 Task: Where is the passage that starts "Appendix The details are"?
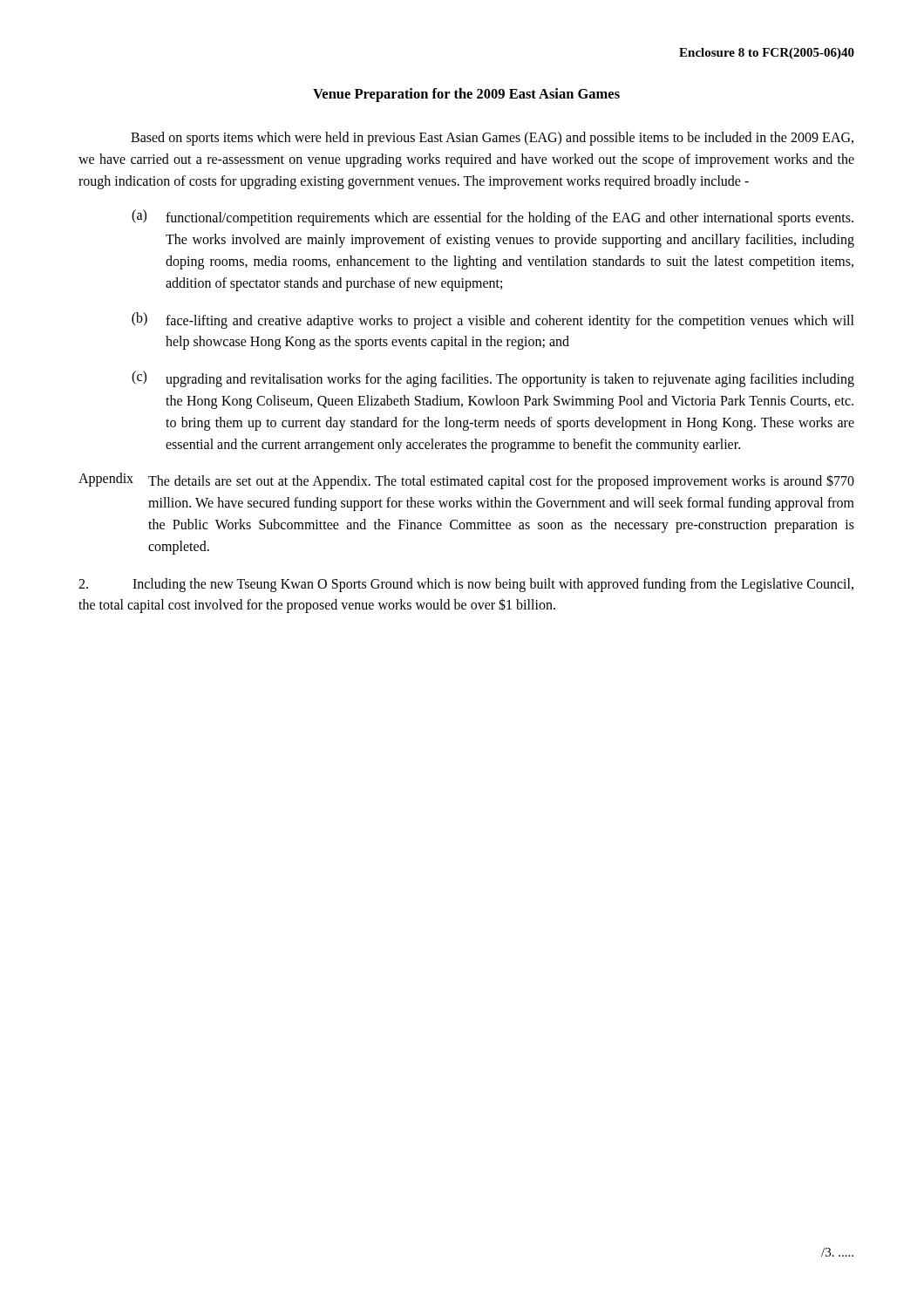pyautogui.click(x=466, y=514)
